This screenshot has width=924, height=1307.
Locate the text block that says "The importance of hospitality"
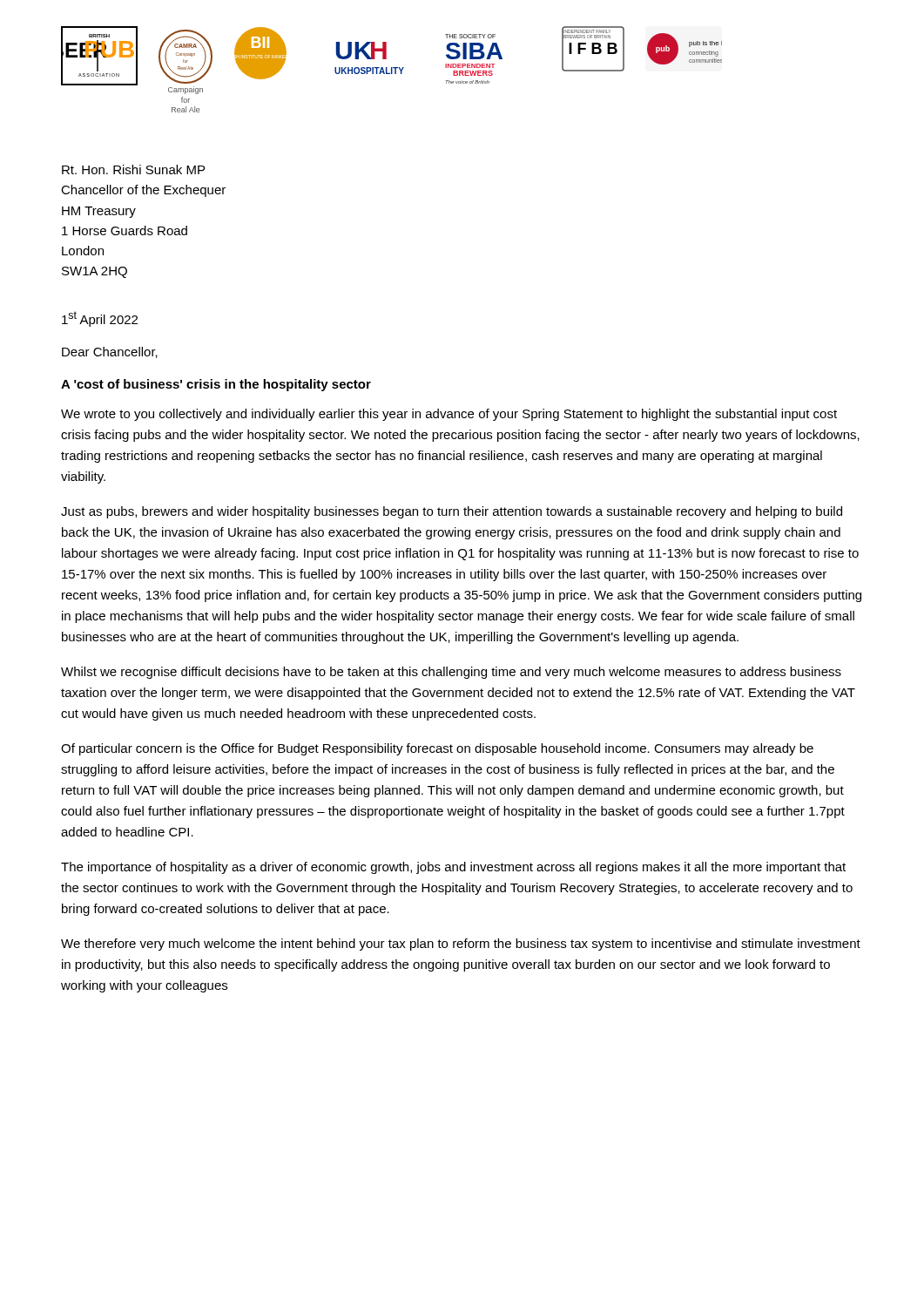click(457, 887)
